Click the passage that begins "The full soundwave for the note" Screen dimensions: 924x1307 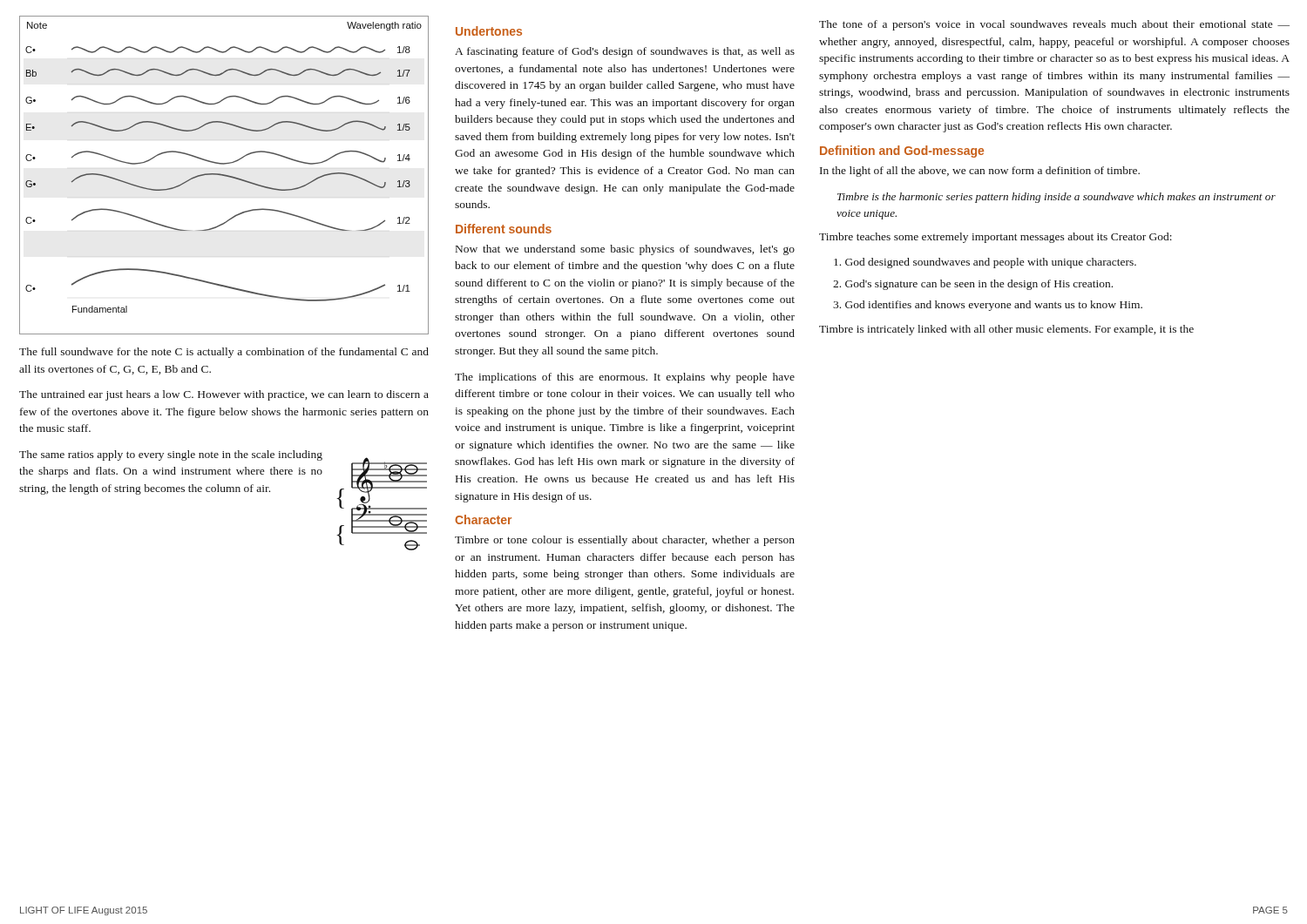coord(224,360)
